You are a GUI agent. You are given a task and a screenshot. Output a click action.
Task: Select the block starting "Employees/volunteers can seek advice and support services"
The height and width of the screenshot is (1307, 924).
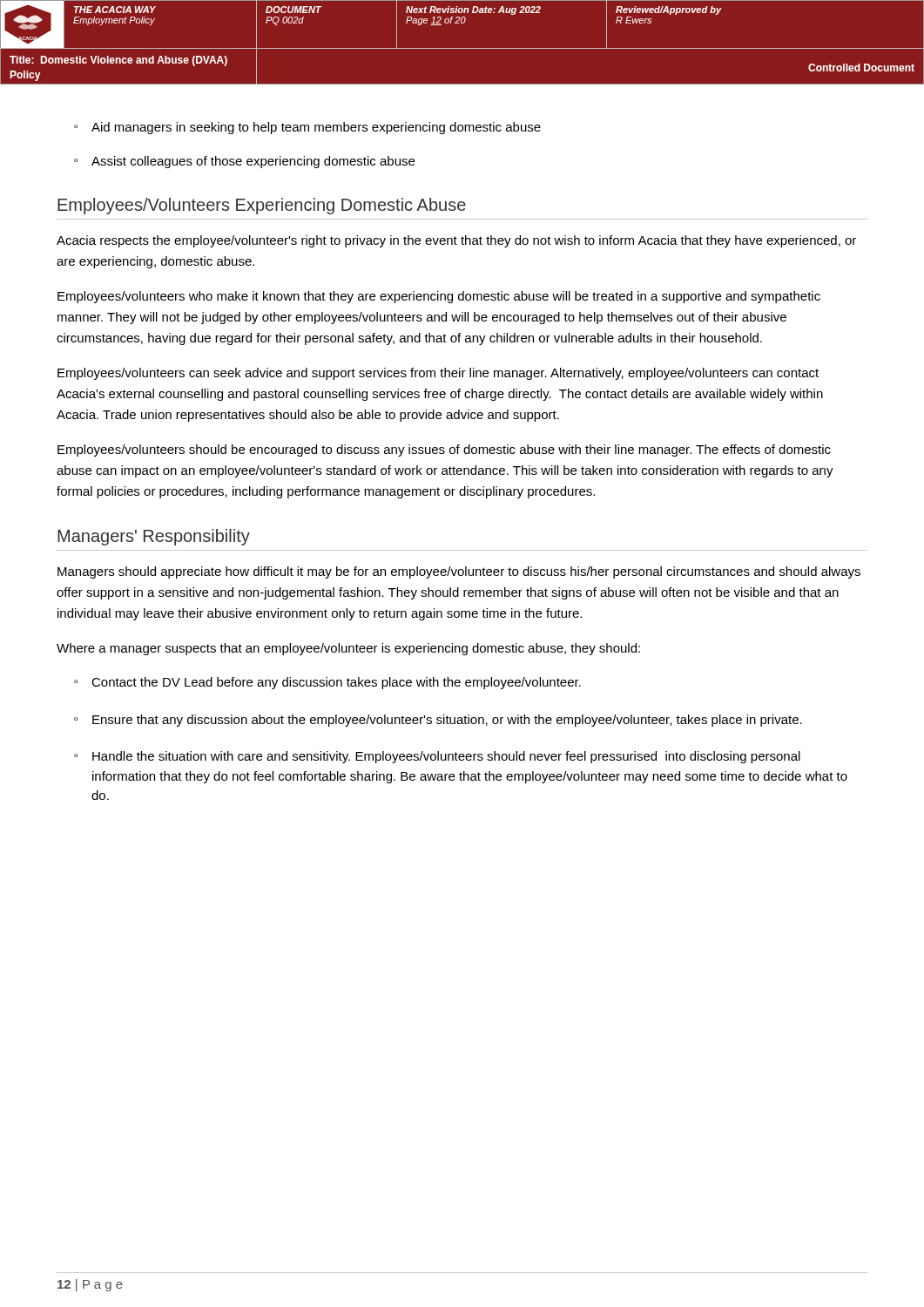440,393
